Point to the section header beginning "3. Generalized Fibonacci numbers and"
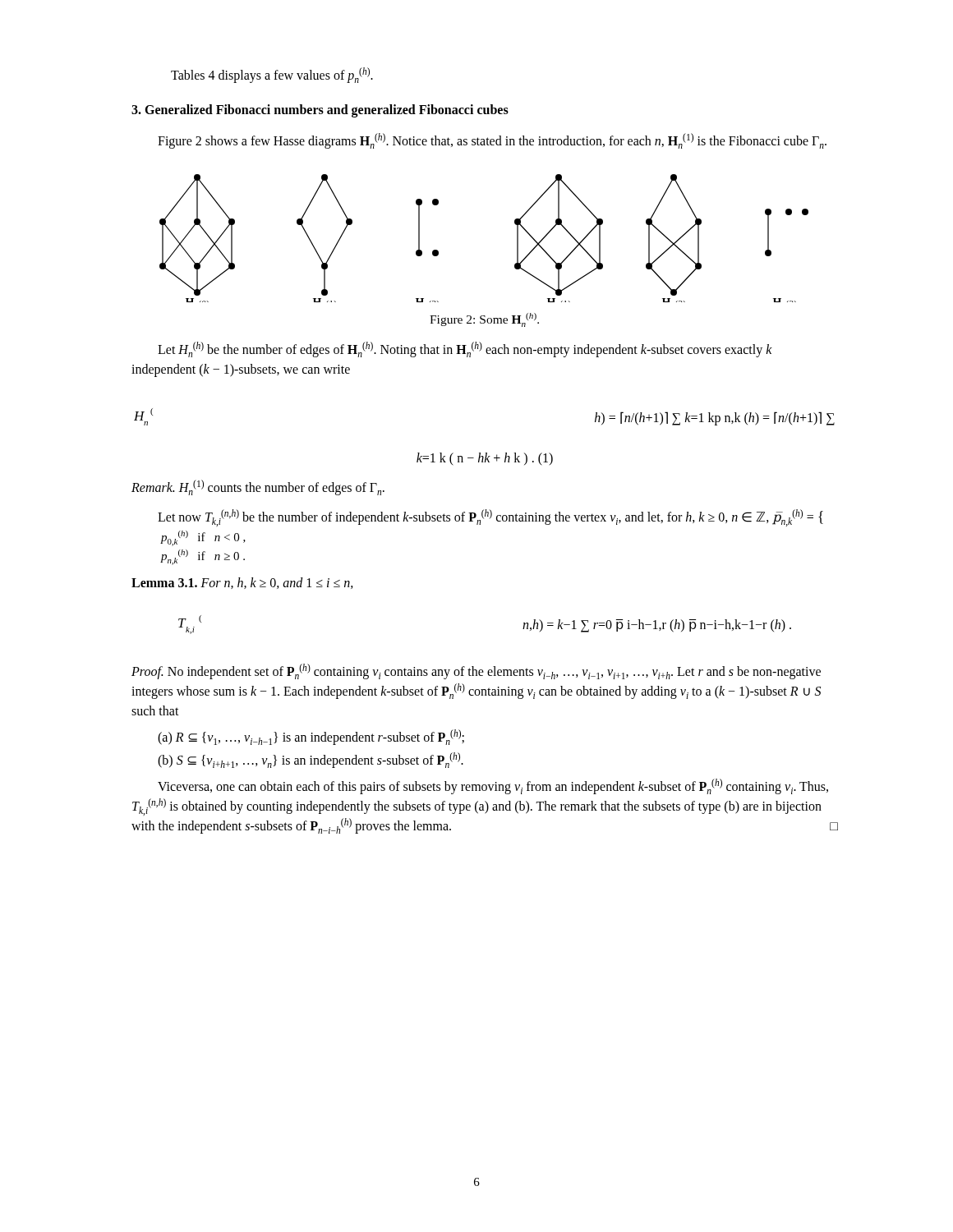This screenshot has height=1232, width=953. pyautogui.click(x=320, y=110)
